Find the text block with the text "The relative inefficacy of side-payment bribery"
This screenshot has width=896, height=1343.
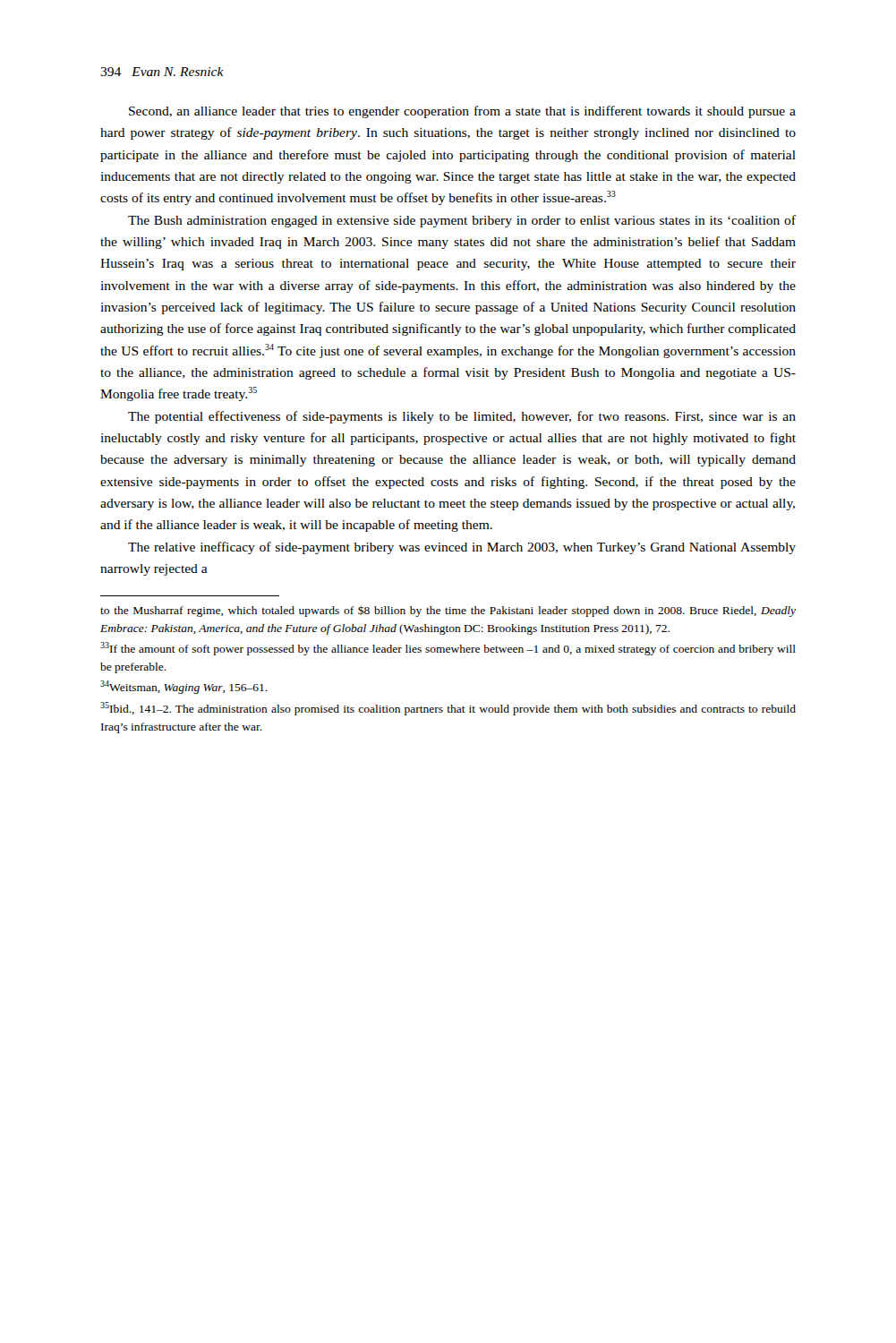448,558
